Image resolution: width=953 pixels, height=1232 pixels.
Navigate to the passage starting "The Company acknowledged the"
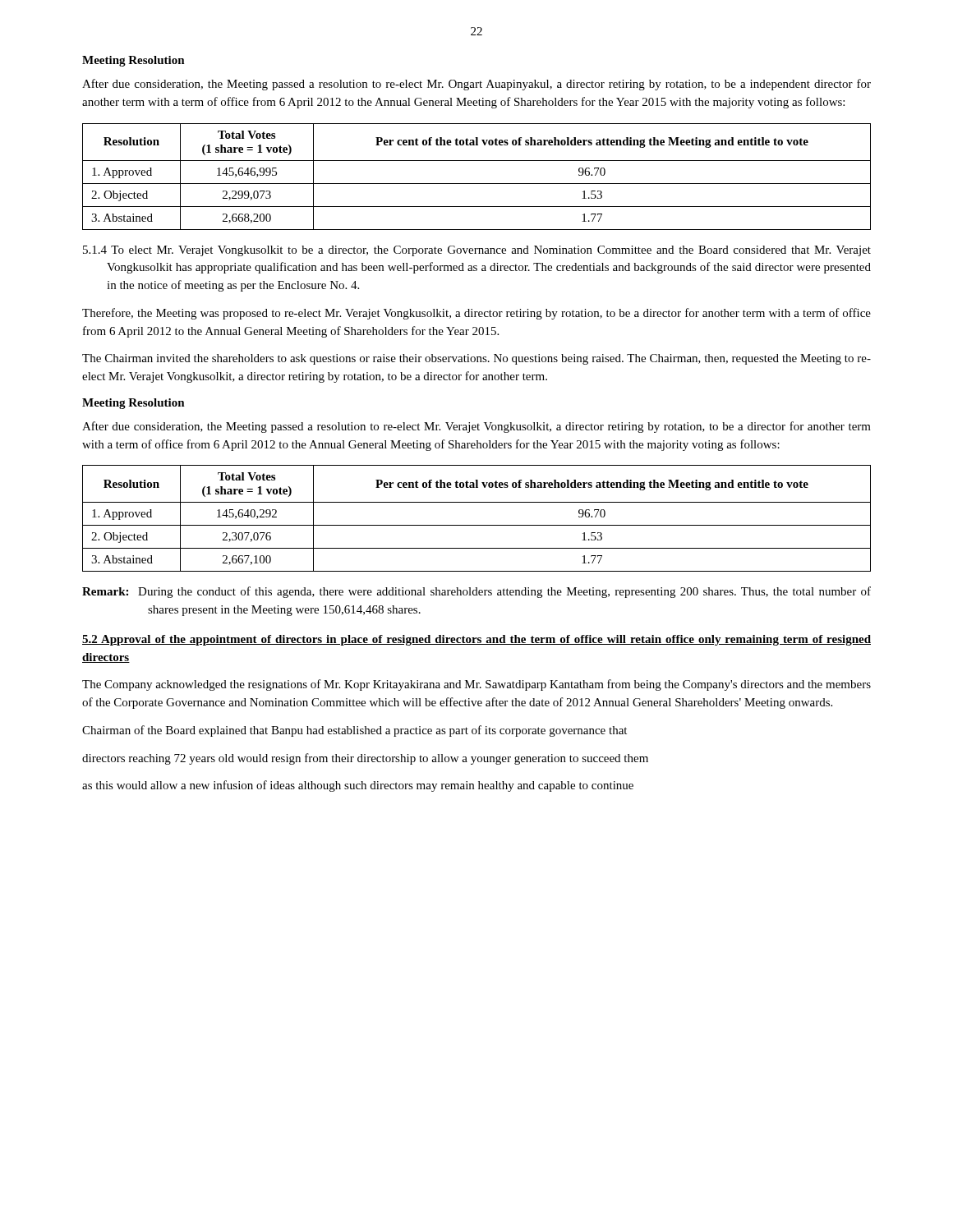point(476,693)
